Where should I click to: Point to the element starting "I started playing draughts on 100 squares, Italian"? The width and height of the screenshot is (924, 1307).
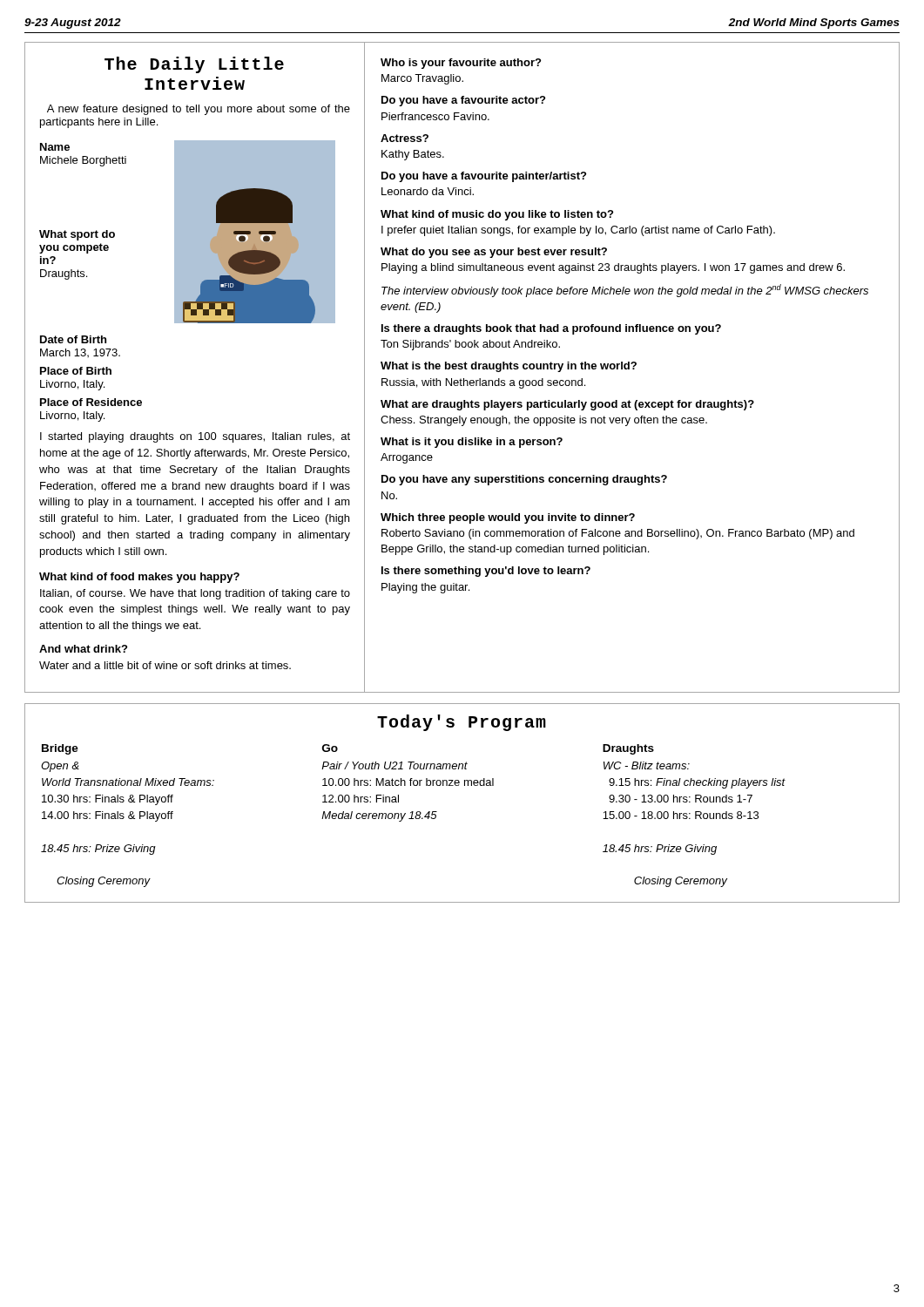point(195,494)
